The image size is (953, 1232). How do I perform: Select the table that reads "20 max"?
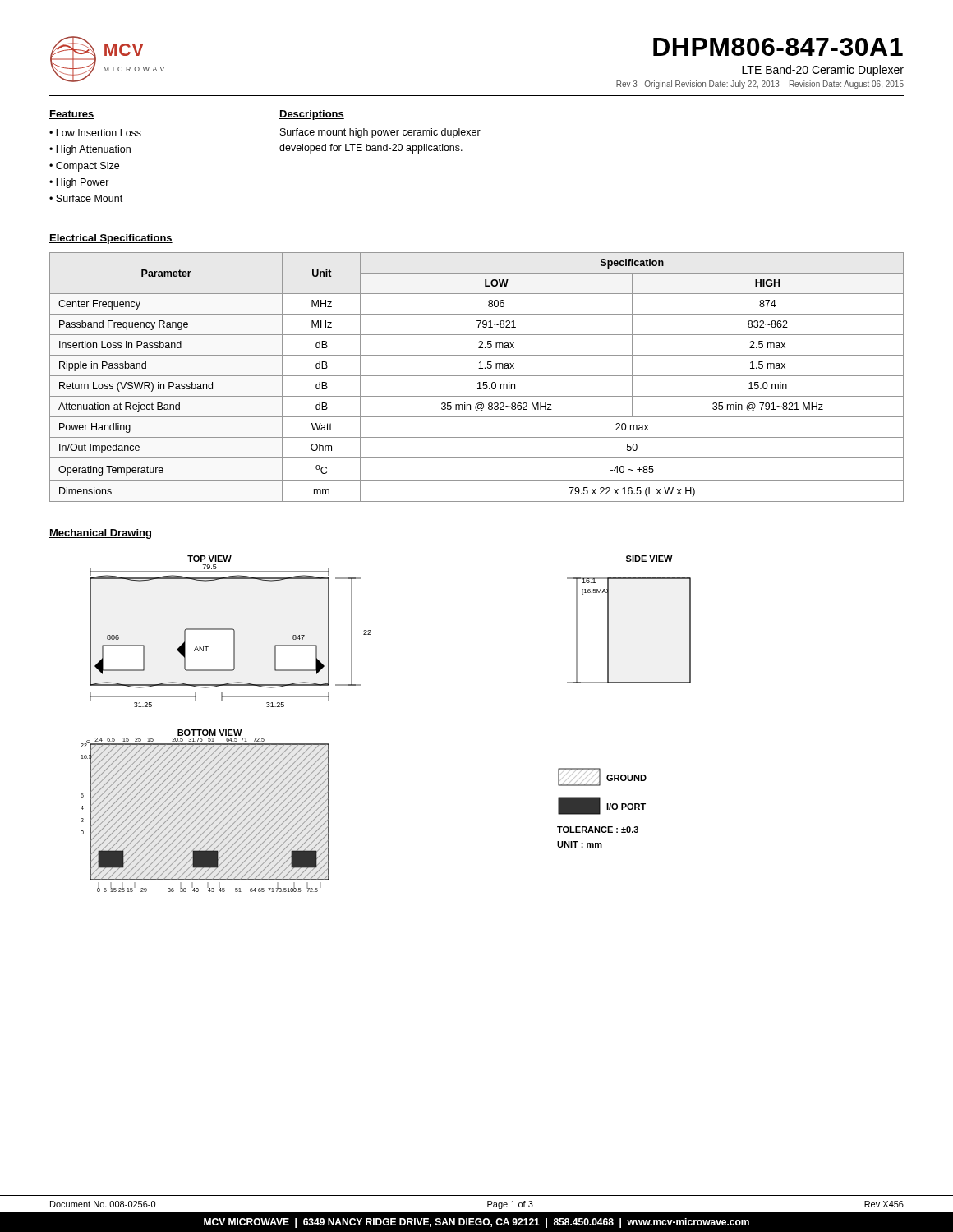click(x=476, y=377)
